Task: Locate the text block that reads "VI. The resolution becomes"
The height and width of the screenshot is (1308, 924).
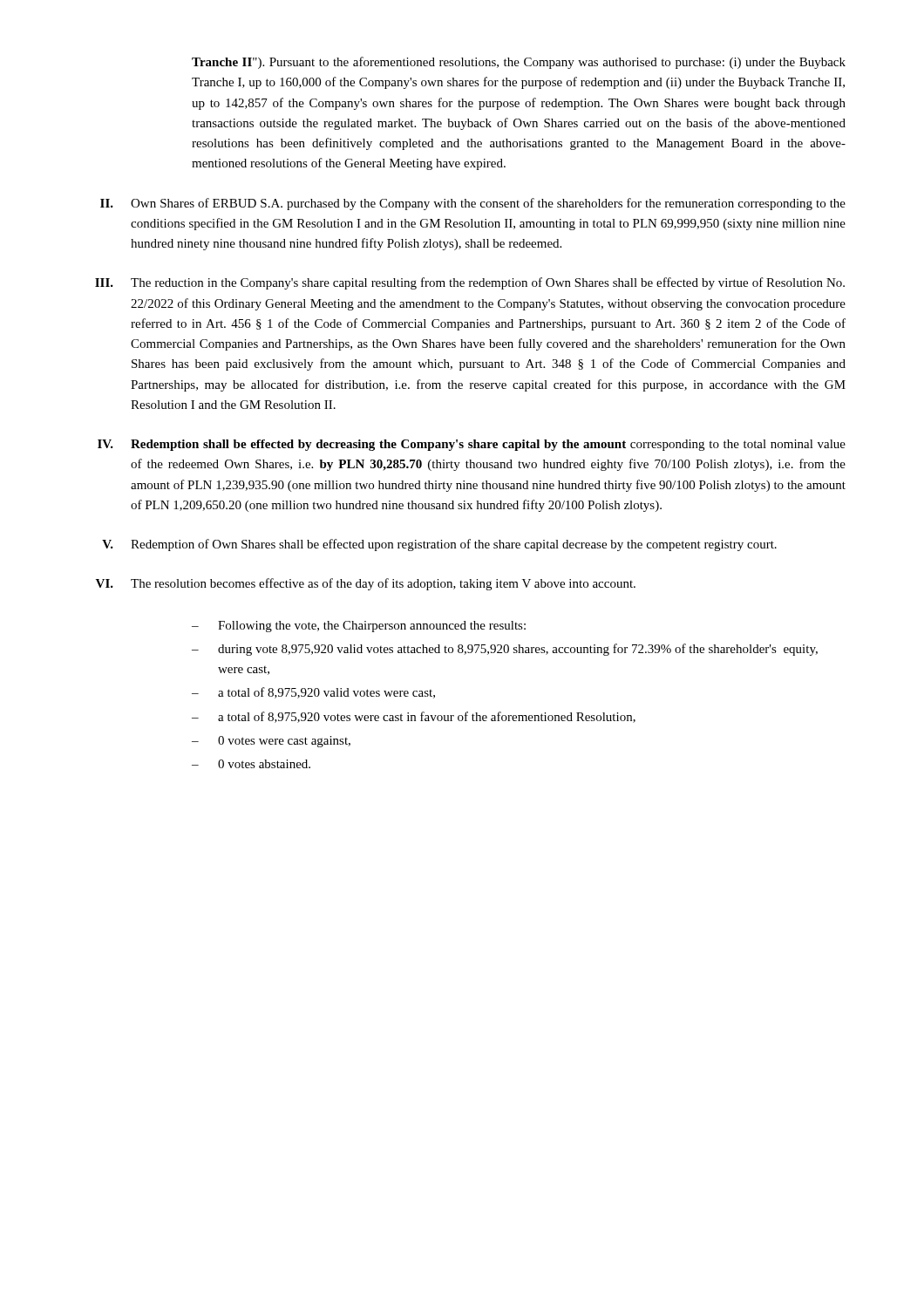Action: click(x=462, y=584)
